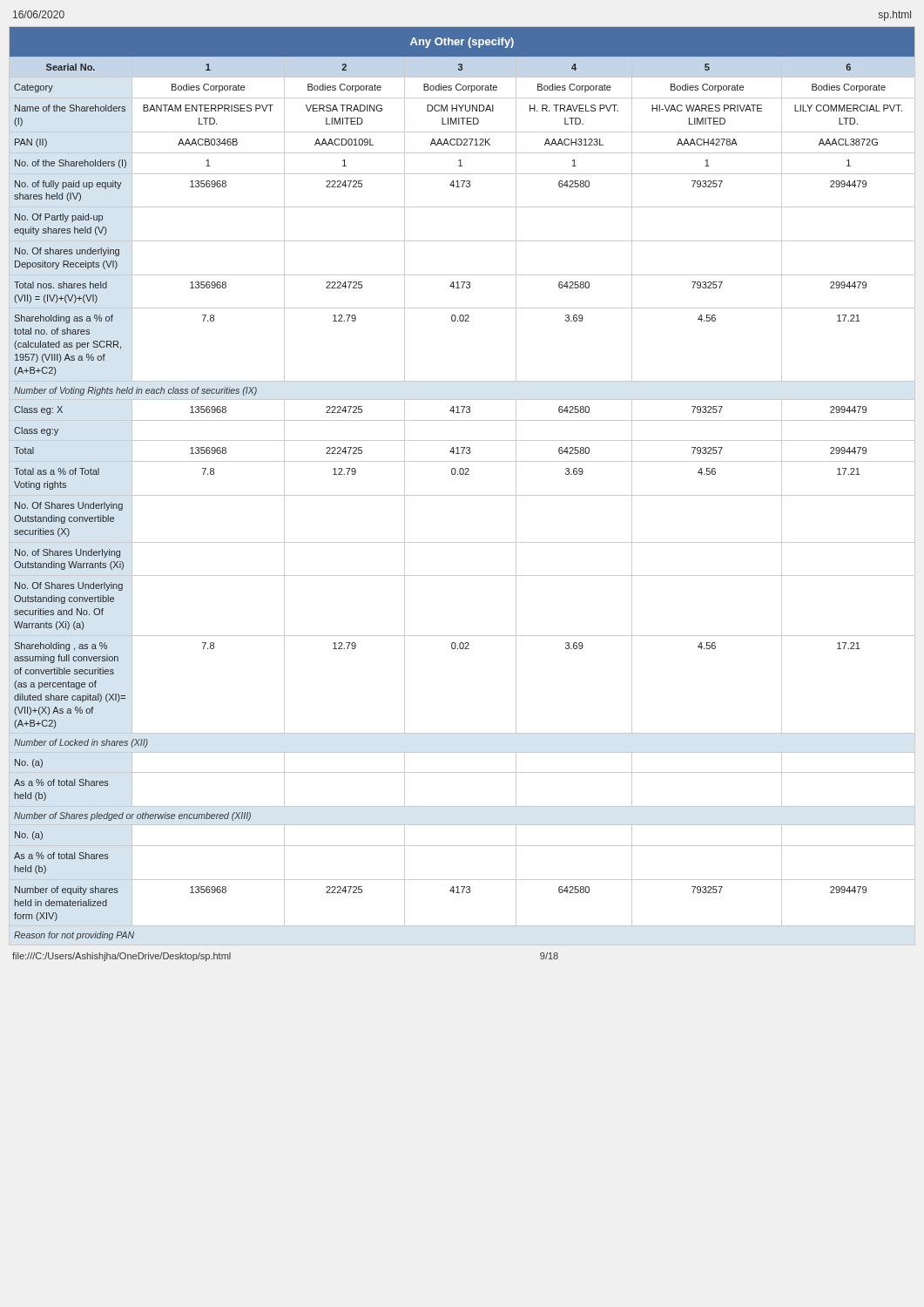Select the table that reads "Bodies Corporate"
This screenshot has height=1307, width=924.
[x=462, y=486]
